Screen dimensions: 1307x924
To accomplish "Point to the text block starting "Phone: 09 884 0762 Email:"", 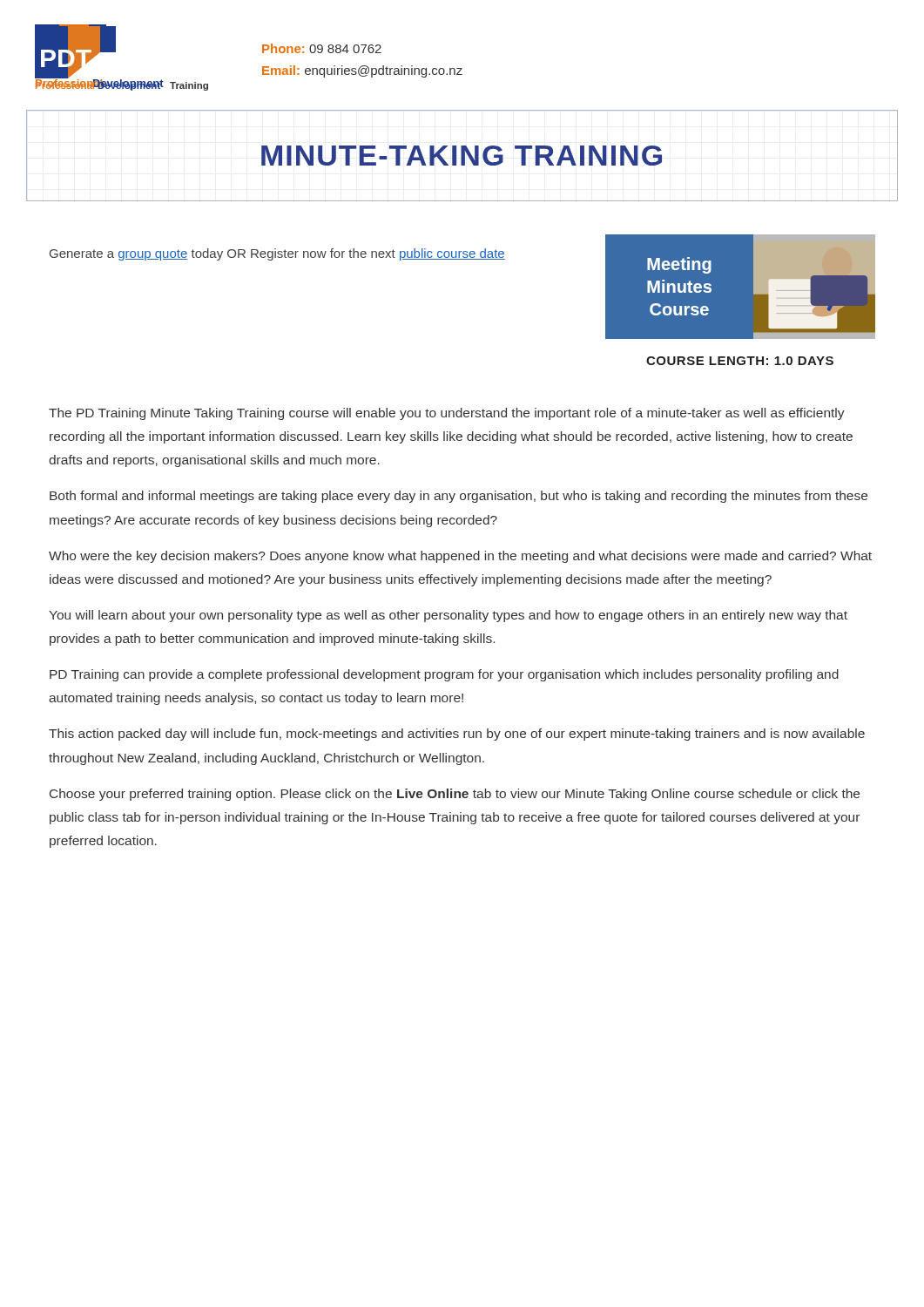I will pos(362,59).
